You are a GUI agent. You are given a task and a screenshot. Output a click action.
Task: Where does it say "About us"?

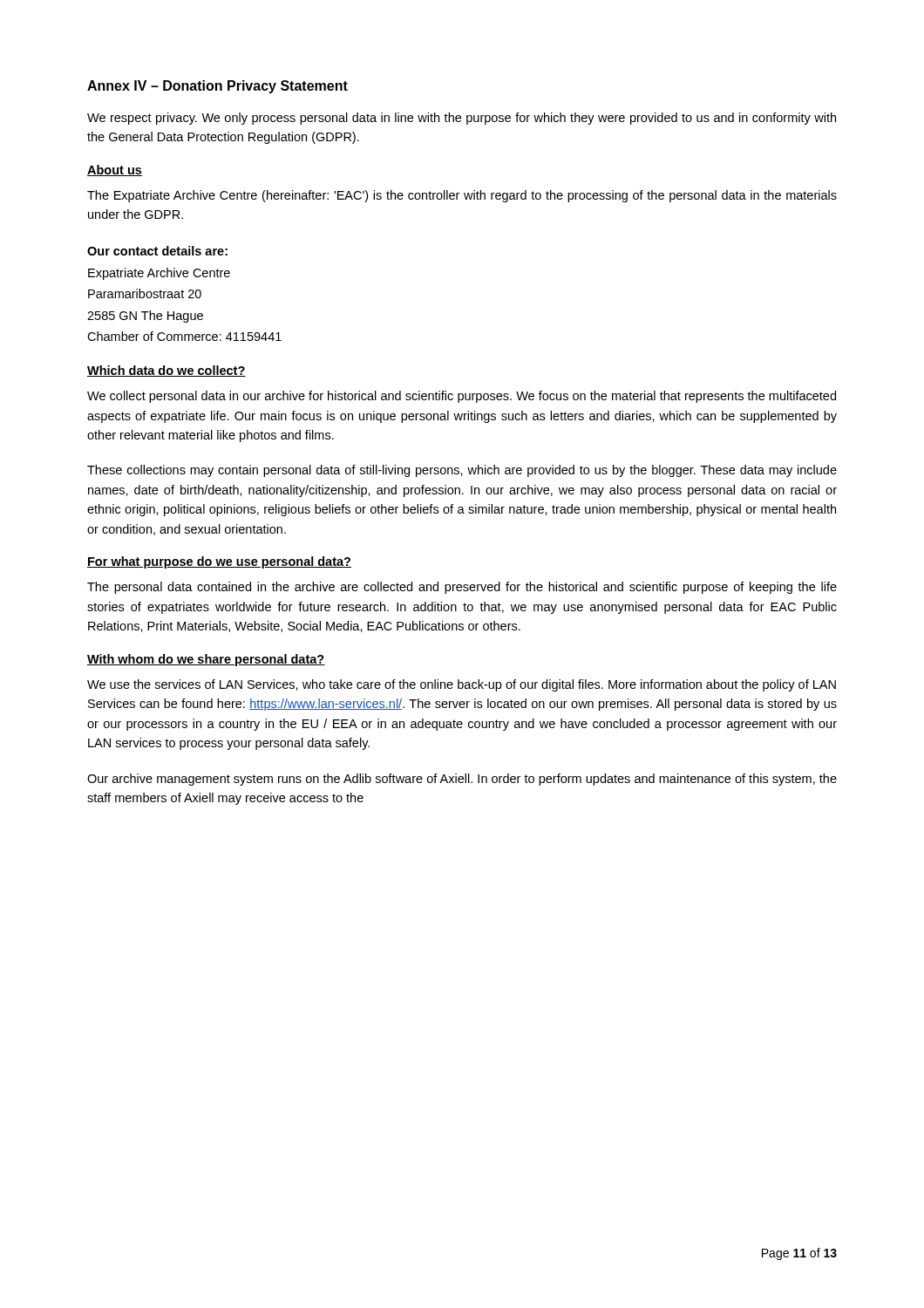pyautogui.click(x=115, y=170)
